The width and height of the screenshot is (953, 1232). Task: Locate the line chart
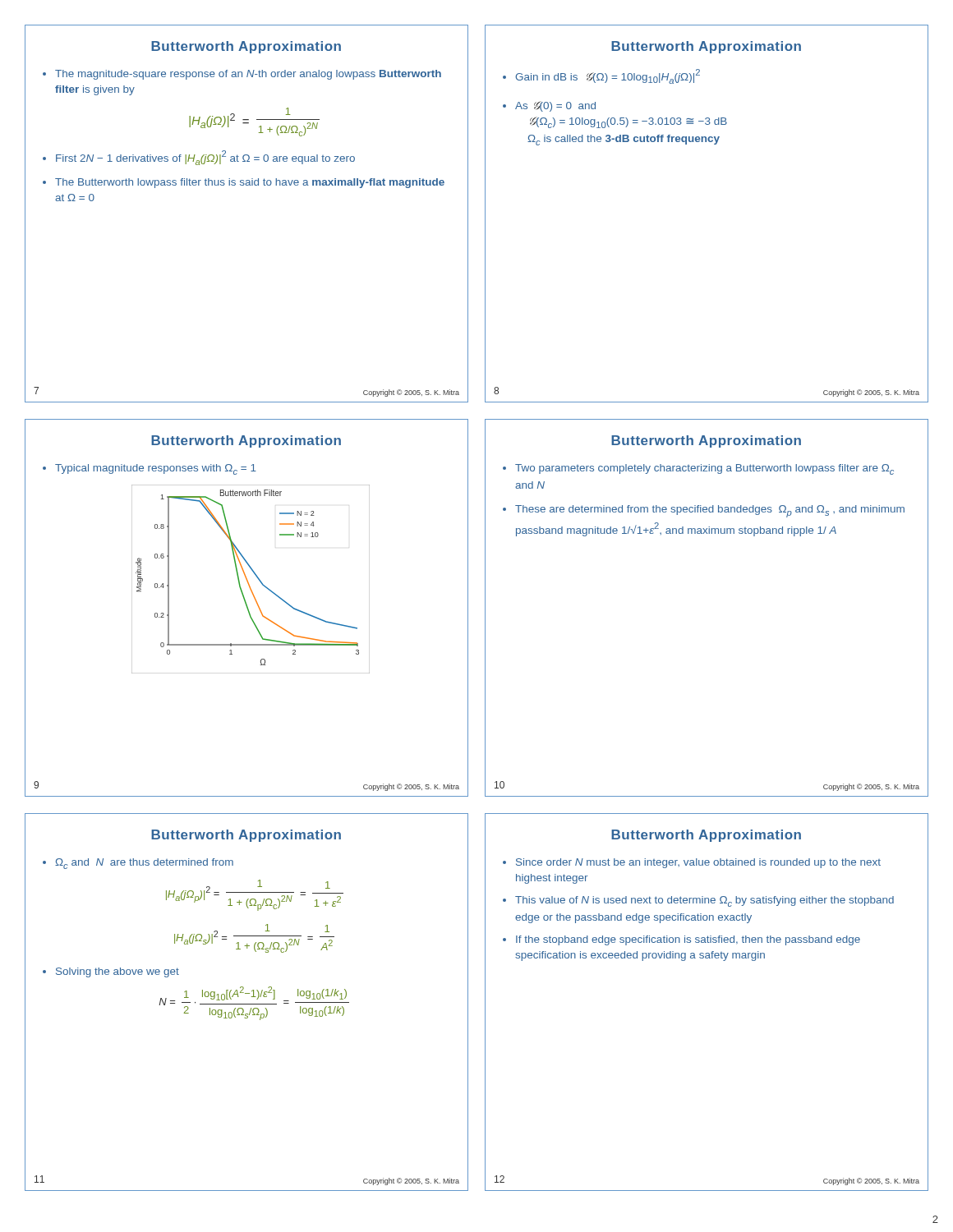(246, 579)
